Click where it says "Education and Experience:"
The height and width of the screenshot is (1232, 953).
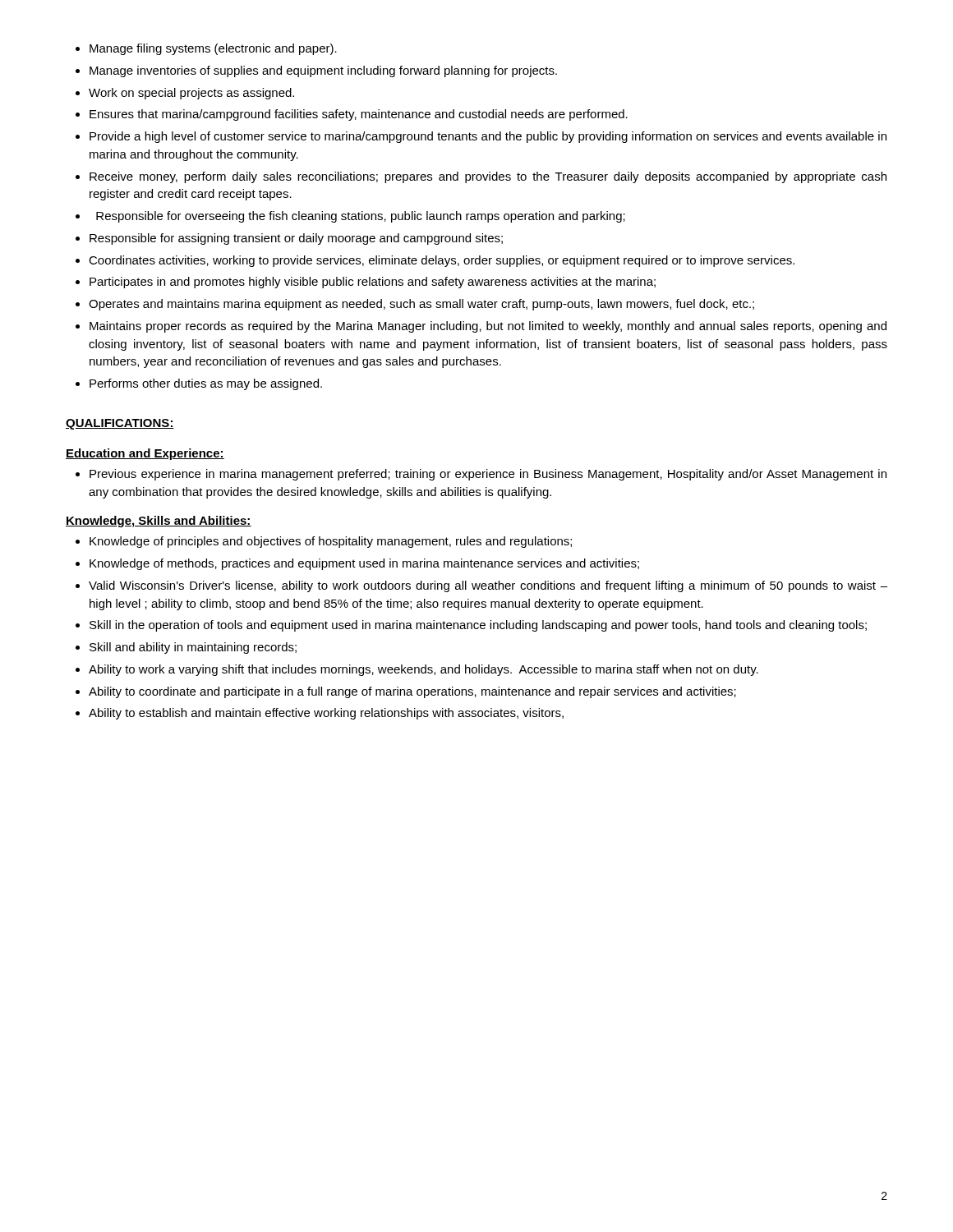point(145,453)
